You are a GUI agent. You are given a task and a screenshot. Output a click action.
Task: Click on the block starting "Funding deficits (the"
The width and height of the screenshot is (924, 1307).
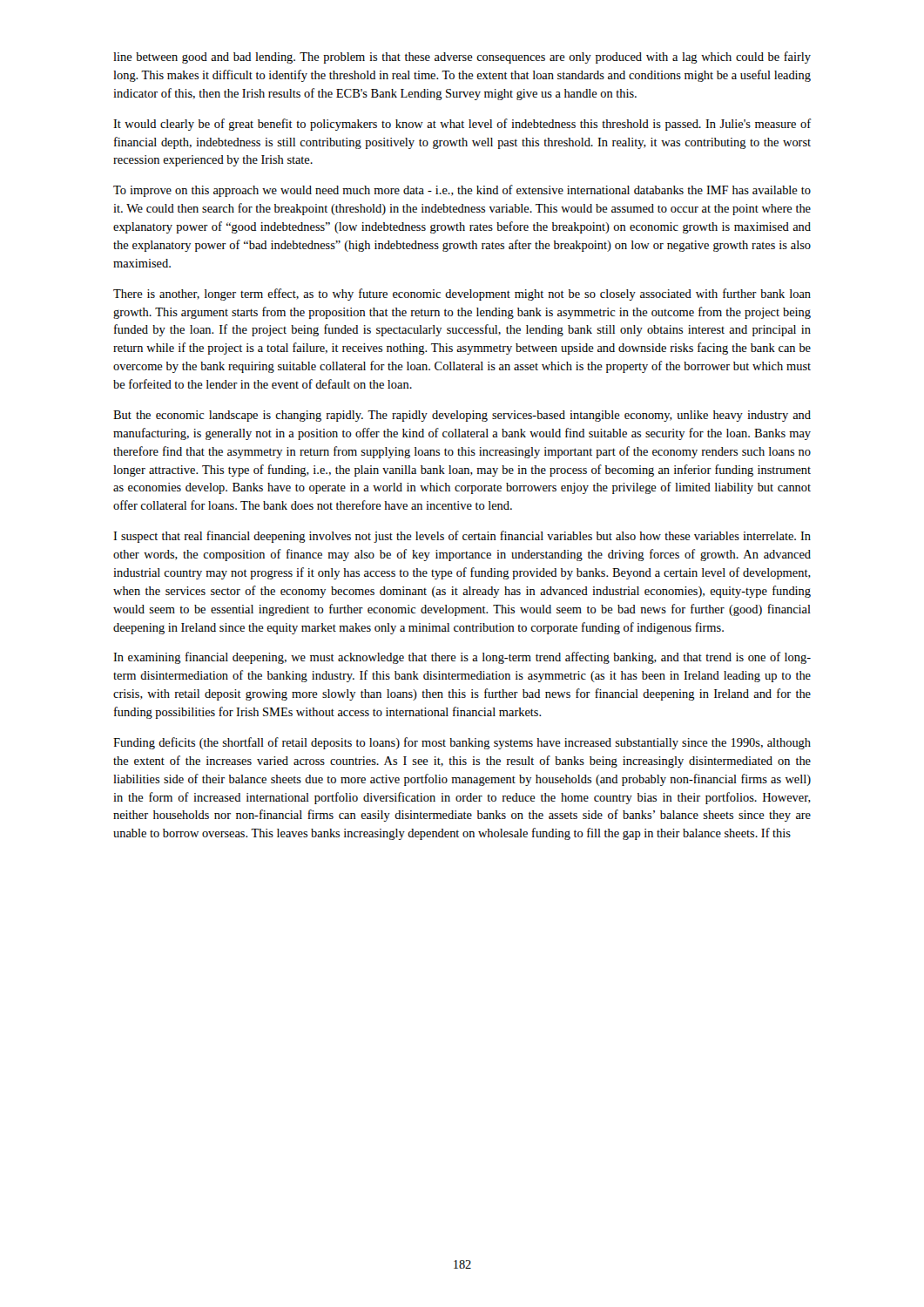tap(462, 788)
